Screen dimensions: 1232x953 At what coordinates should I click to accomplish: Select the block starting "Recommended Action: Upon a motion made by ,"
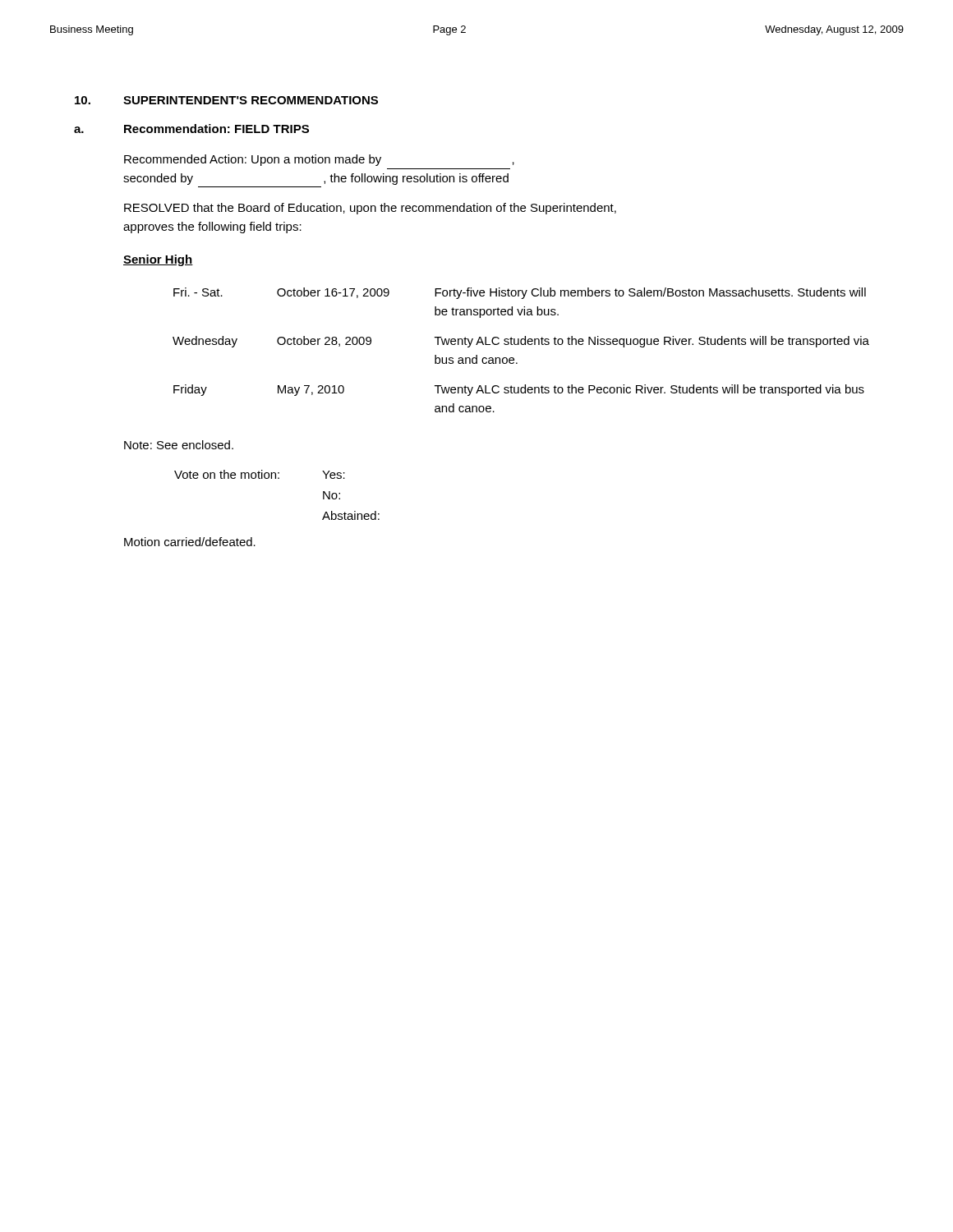[x=319, y=170]
